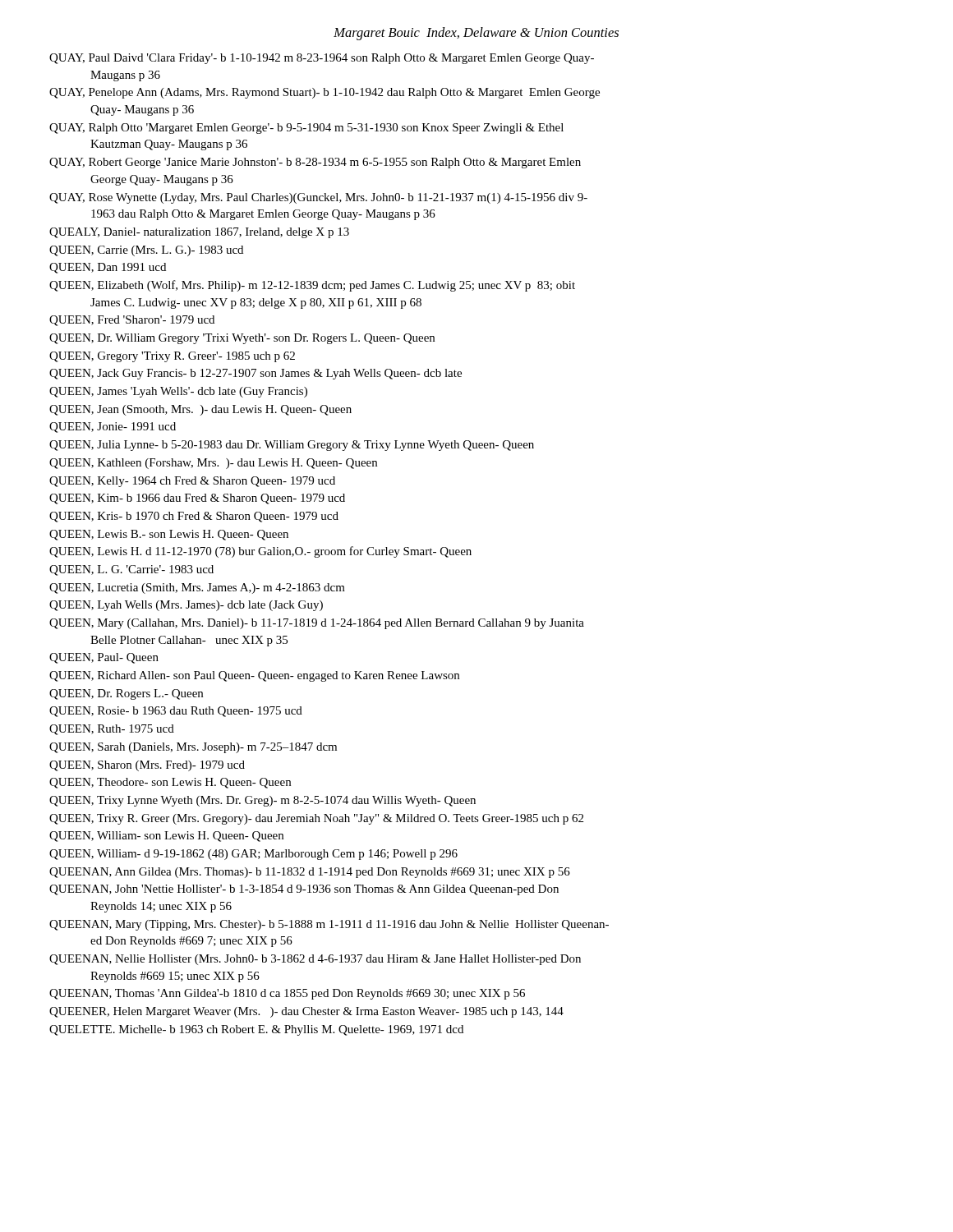Click on the block starting "QUEEN, Richard Allen- son"
The height and width of the screenshot is (1232, 953).
pyautogui.click(x=255, y=675)
